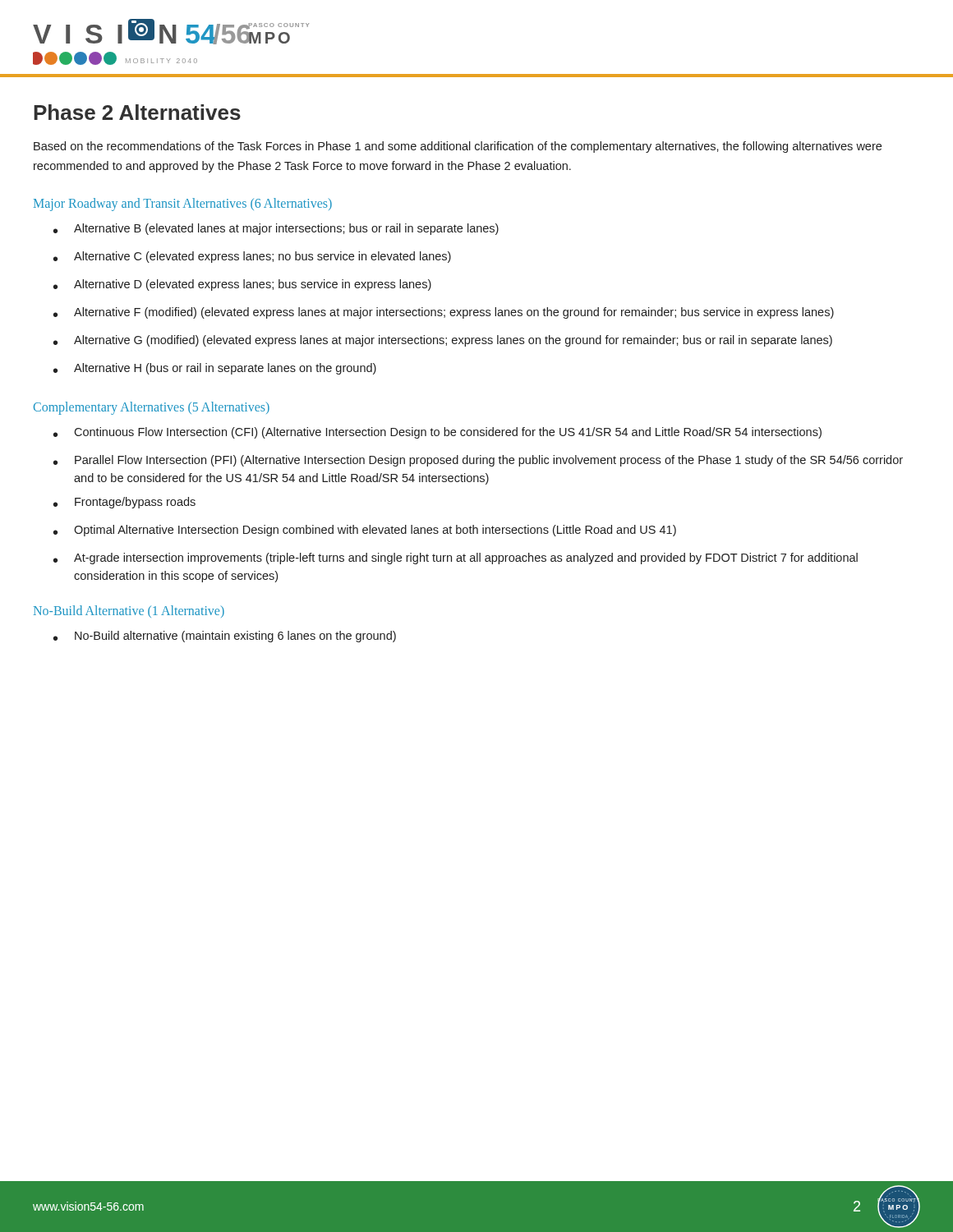Click on the title that says "Phase 2 Alternatives"
Screen dimensions: 1232x953
pos(137,112)
